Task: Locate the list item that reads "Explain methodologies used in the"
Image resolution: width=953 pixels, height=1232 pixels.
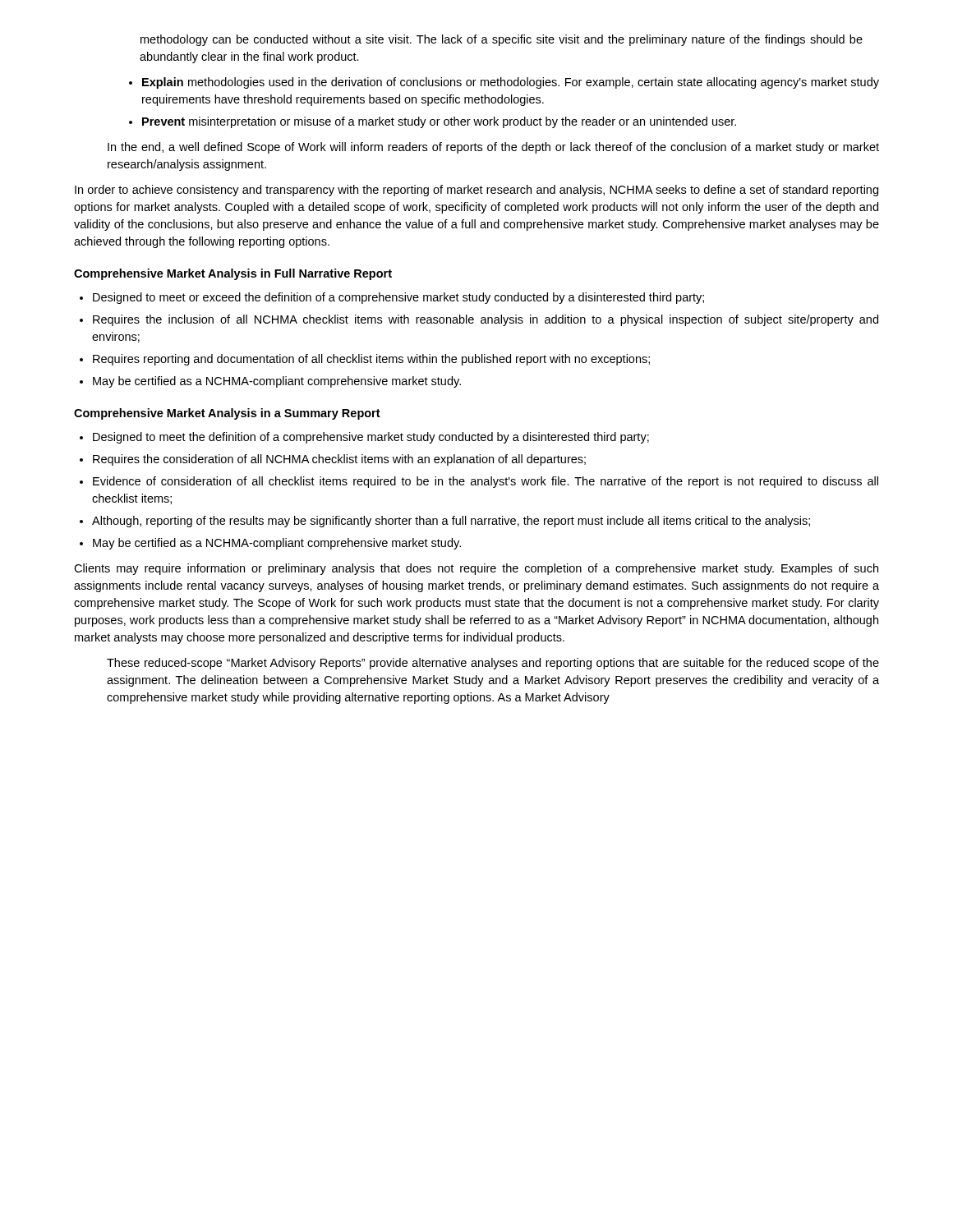Action: [510, 91]
